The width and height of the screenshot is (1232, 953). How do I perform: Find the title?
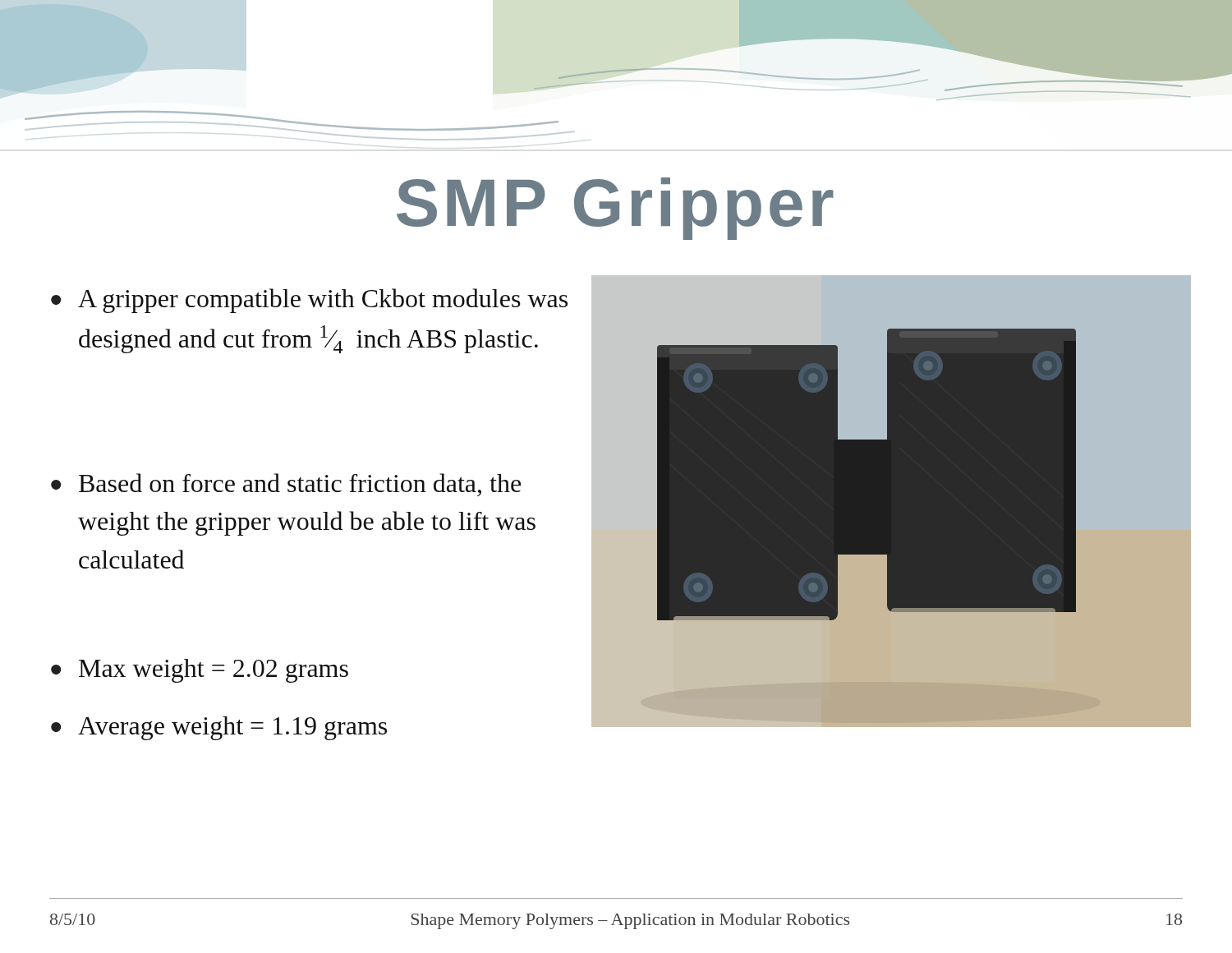pyautogui.click(x=616, y=203)
